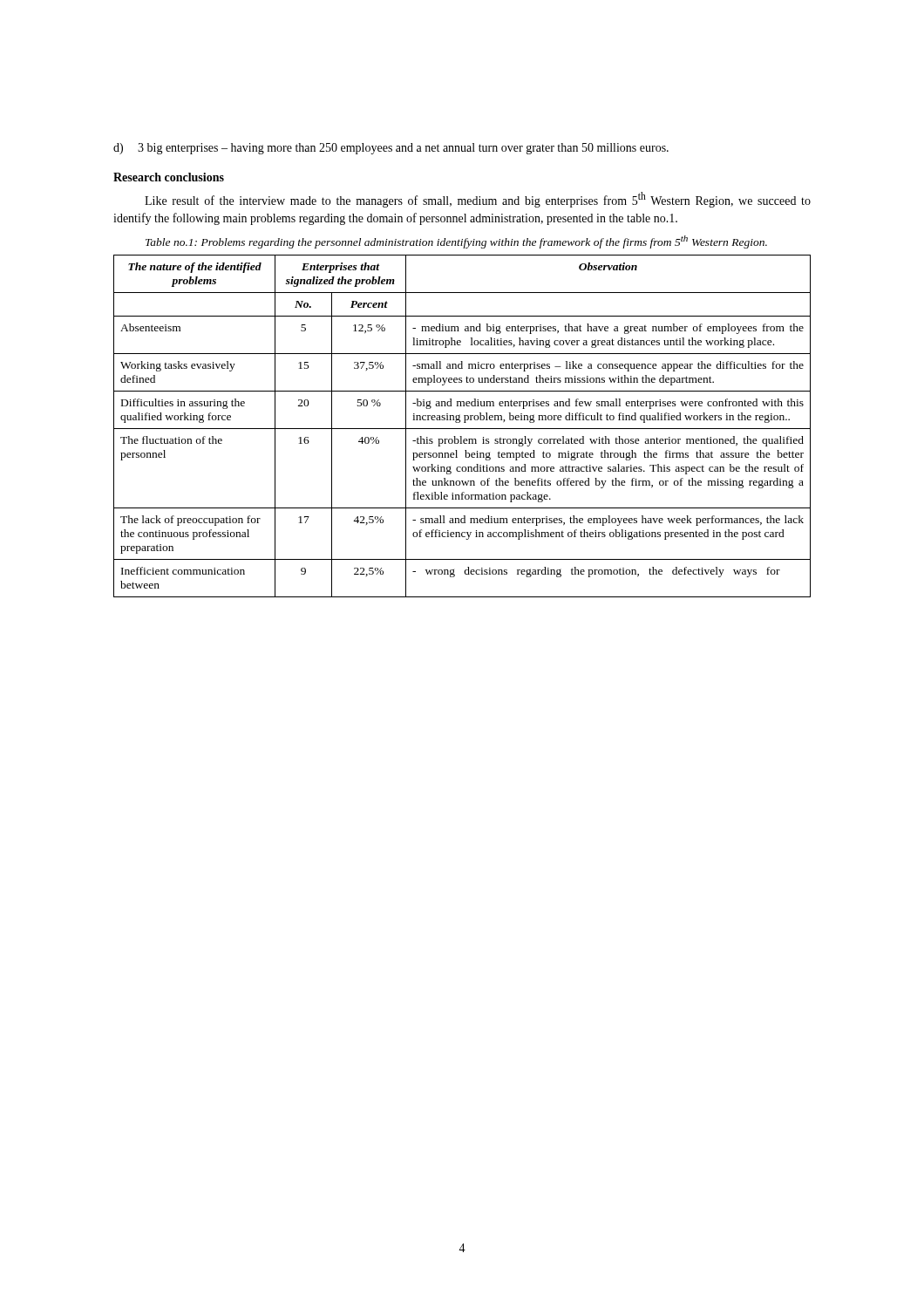The width and height of the screenshot is (924, 1308).
Task: Point to the block beginning "d) 3 big enterprises"
Action: click(x=391, y=148)
